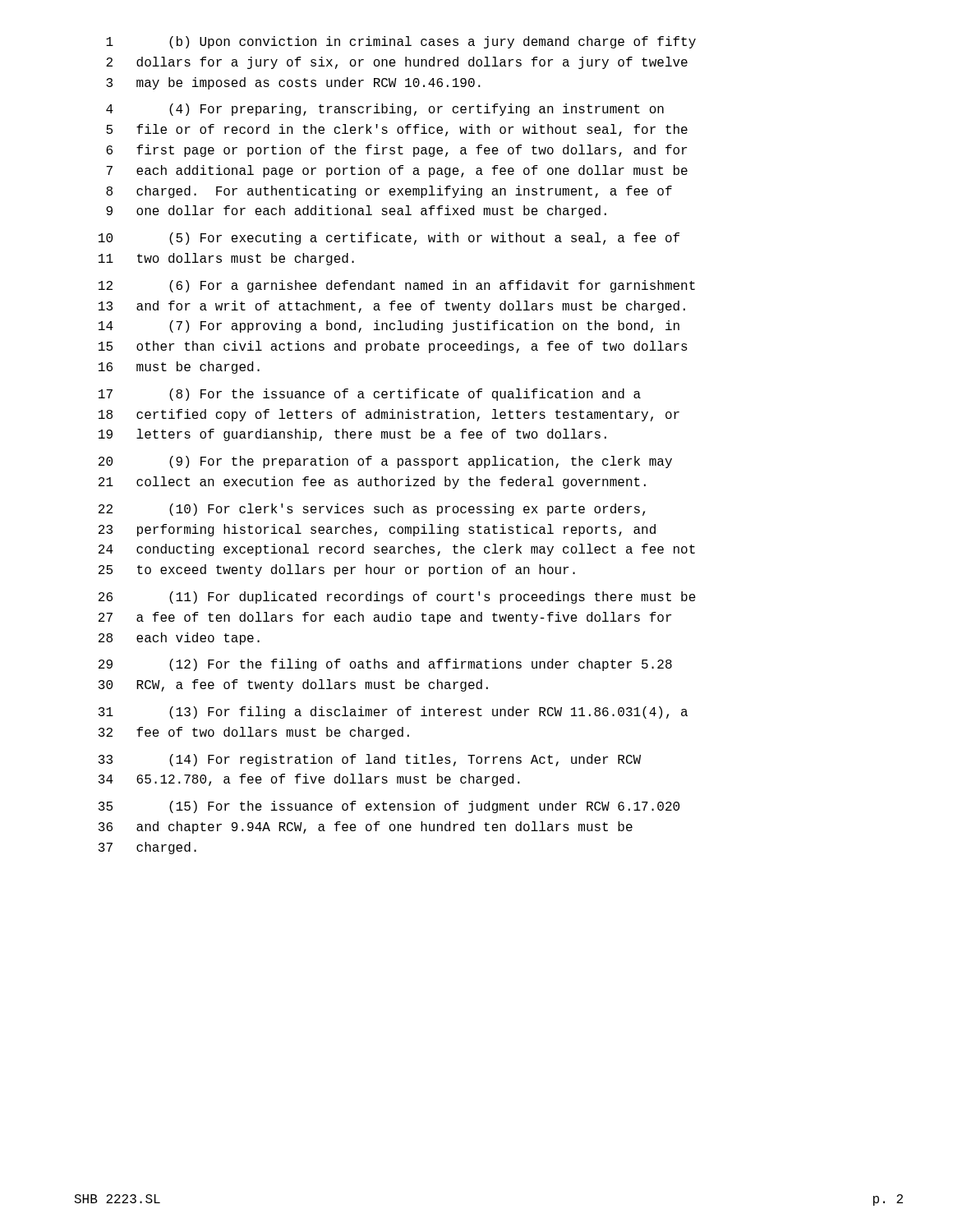Click on the list item containing "22 (10) For clerk's services such"
The height and width of the screenshot is (1232, 953).
click(489, 541)
